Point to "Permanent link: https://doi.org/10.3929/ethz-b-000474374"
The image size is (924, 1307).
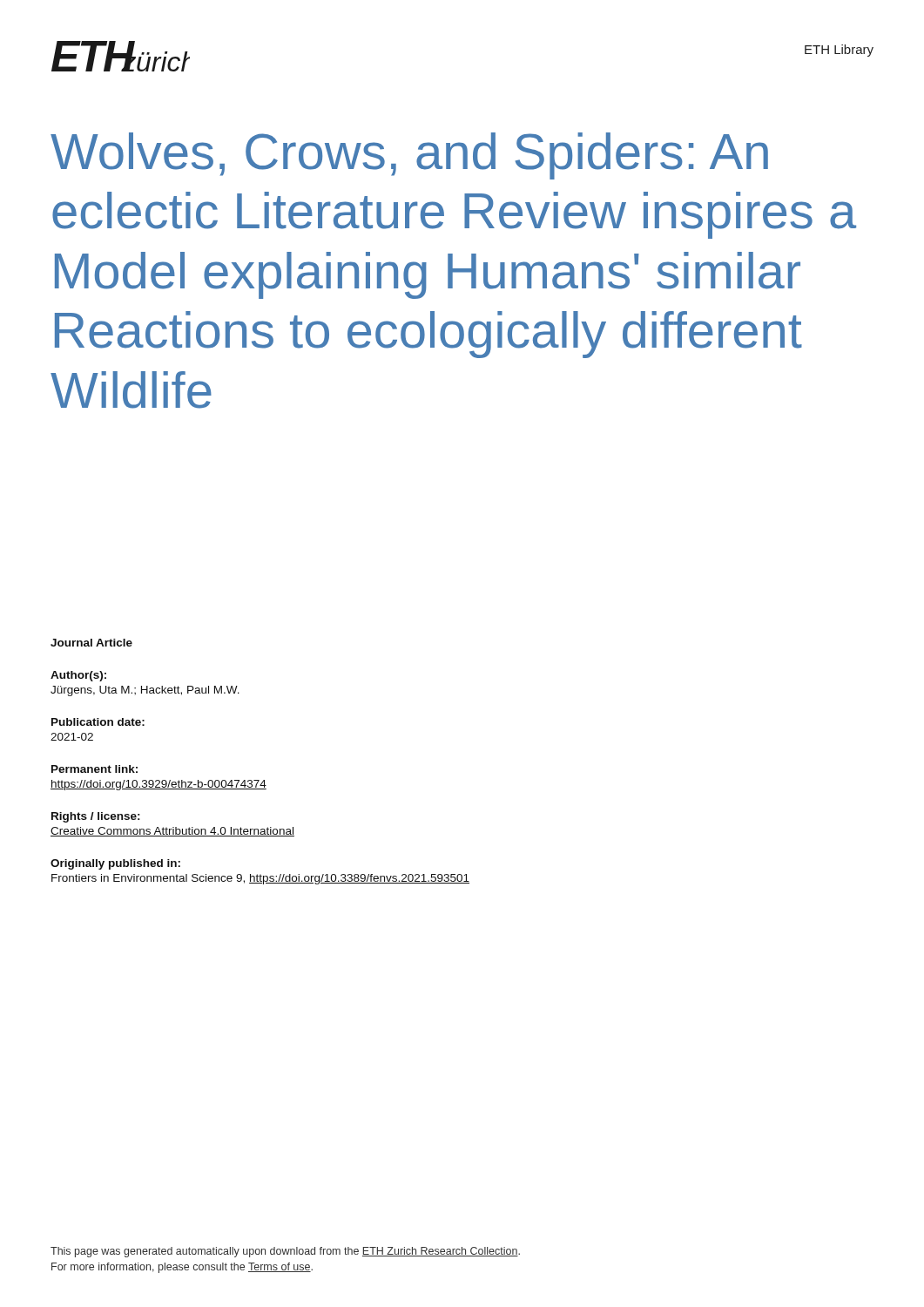click(94, 769)
